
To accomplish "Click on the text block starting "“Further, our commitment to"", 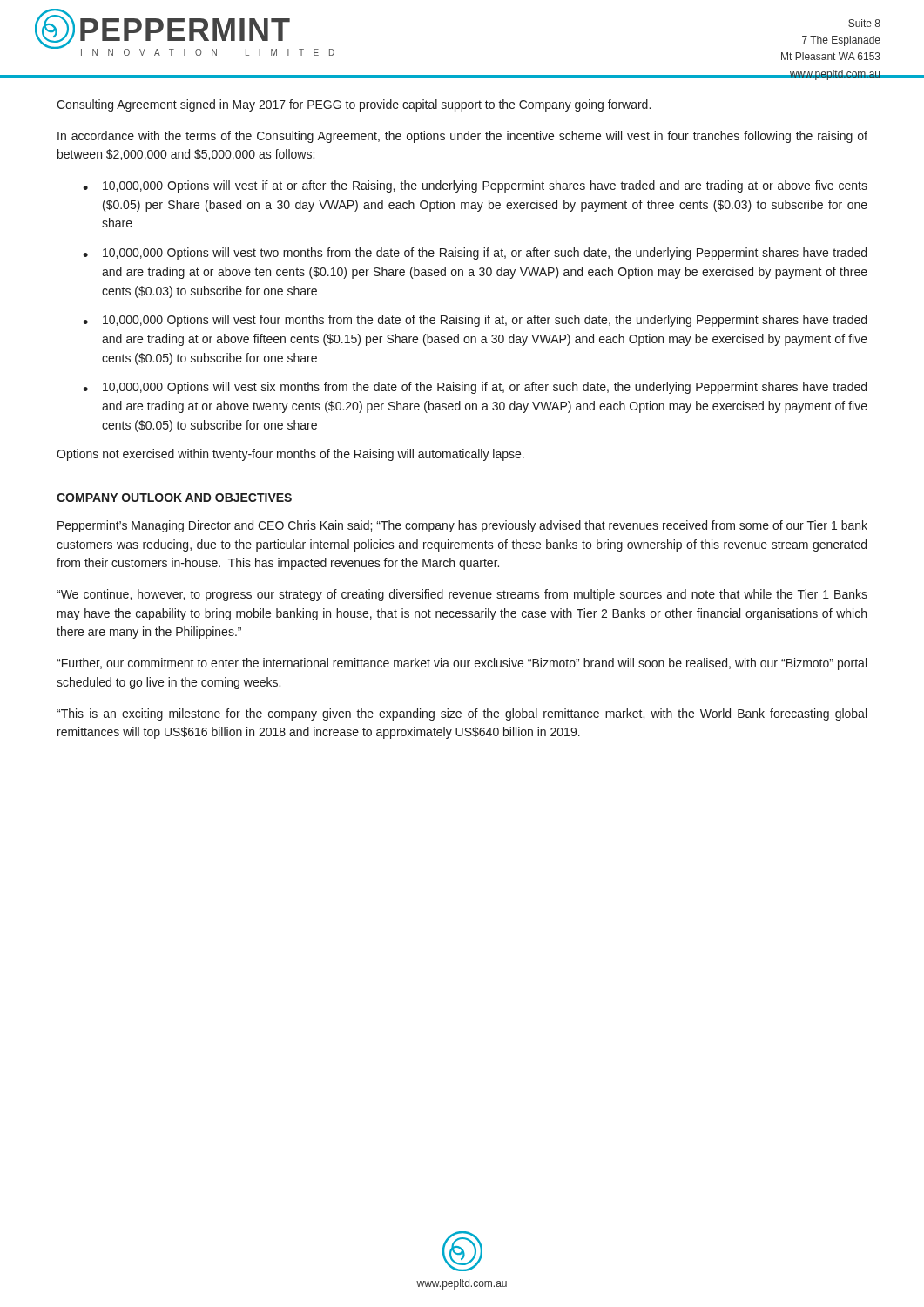I will (x=462, y=673).
